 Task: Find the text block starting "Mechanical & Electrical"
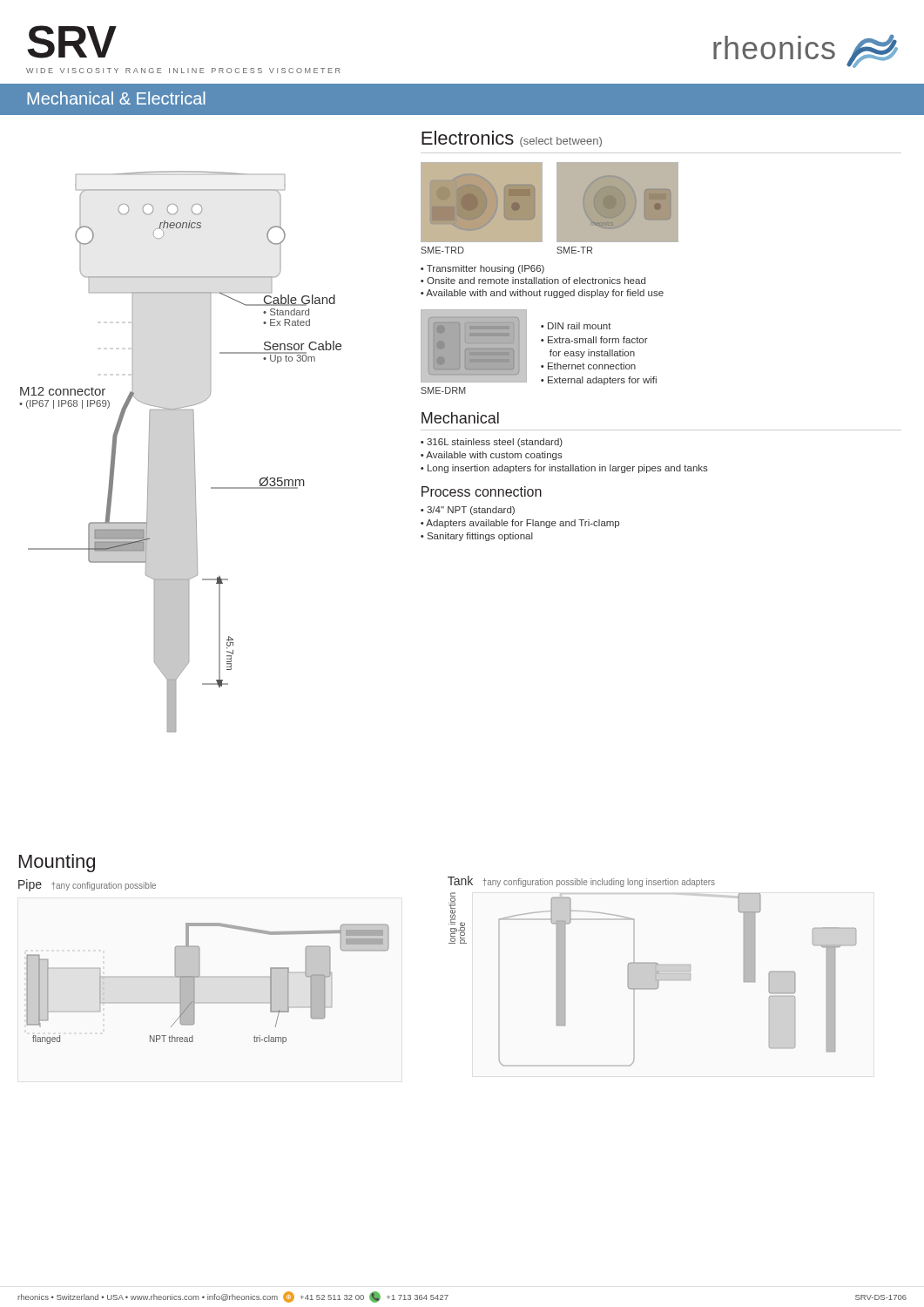tap(116, 98)
